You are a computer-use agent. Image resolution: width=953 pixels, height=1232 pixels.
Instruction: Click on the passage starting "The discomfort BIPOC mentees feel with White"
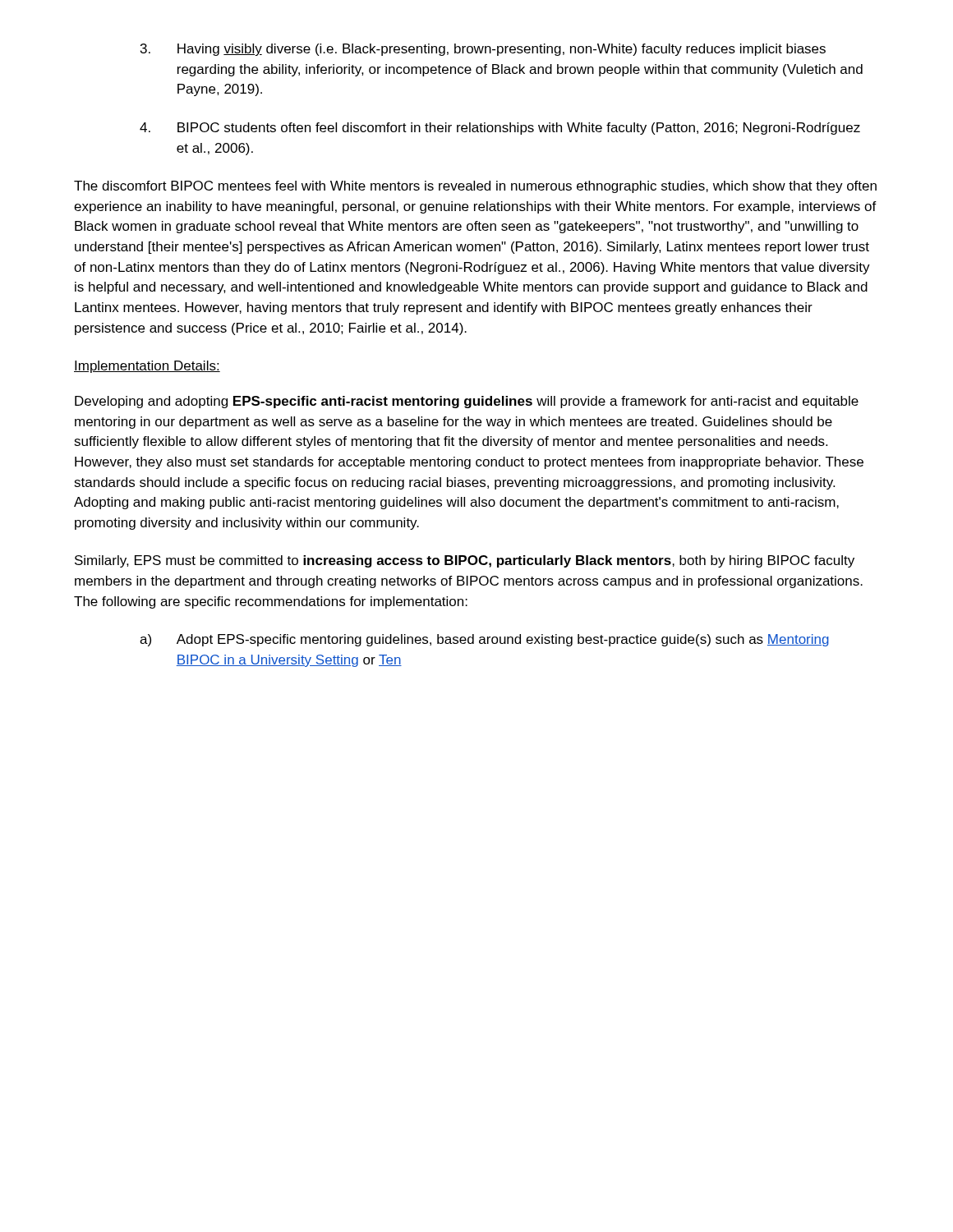pyautogui.click(x=476, y=257)
